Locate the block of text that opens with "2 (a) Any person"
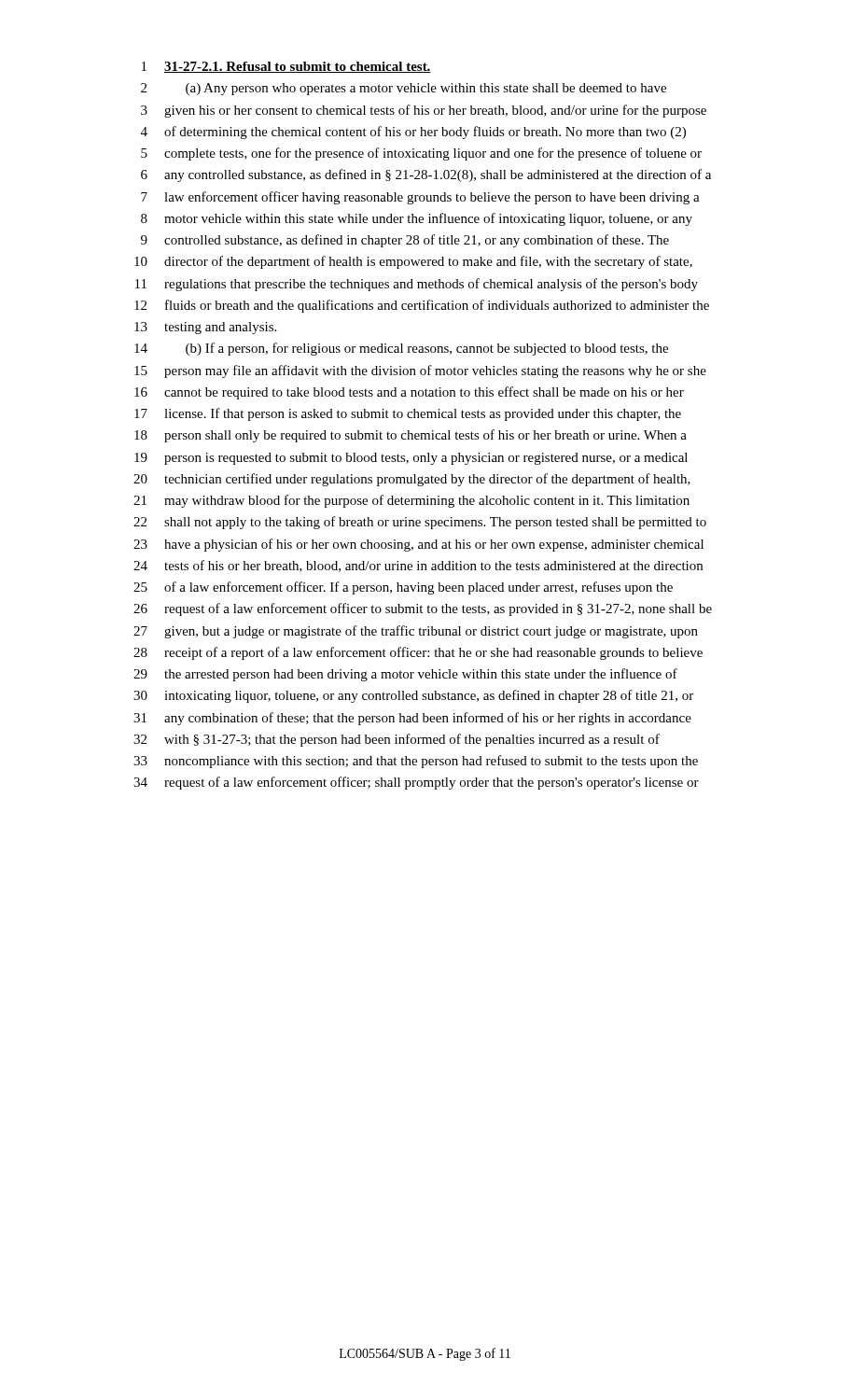The image size is (850, 1400). pos(425,208)
